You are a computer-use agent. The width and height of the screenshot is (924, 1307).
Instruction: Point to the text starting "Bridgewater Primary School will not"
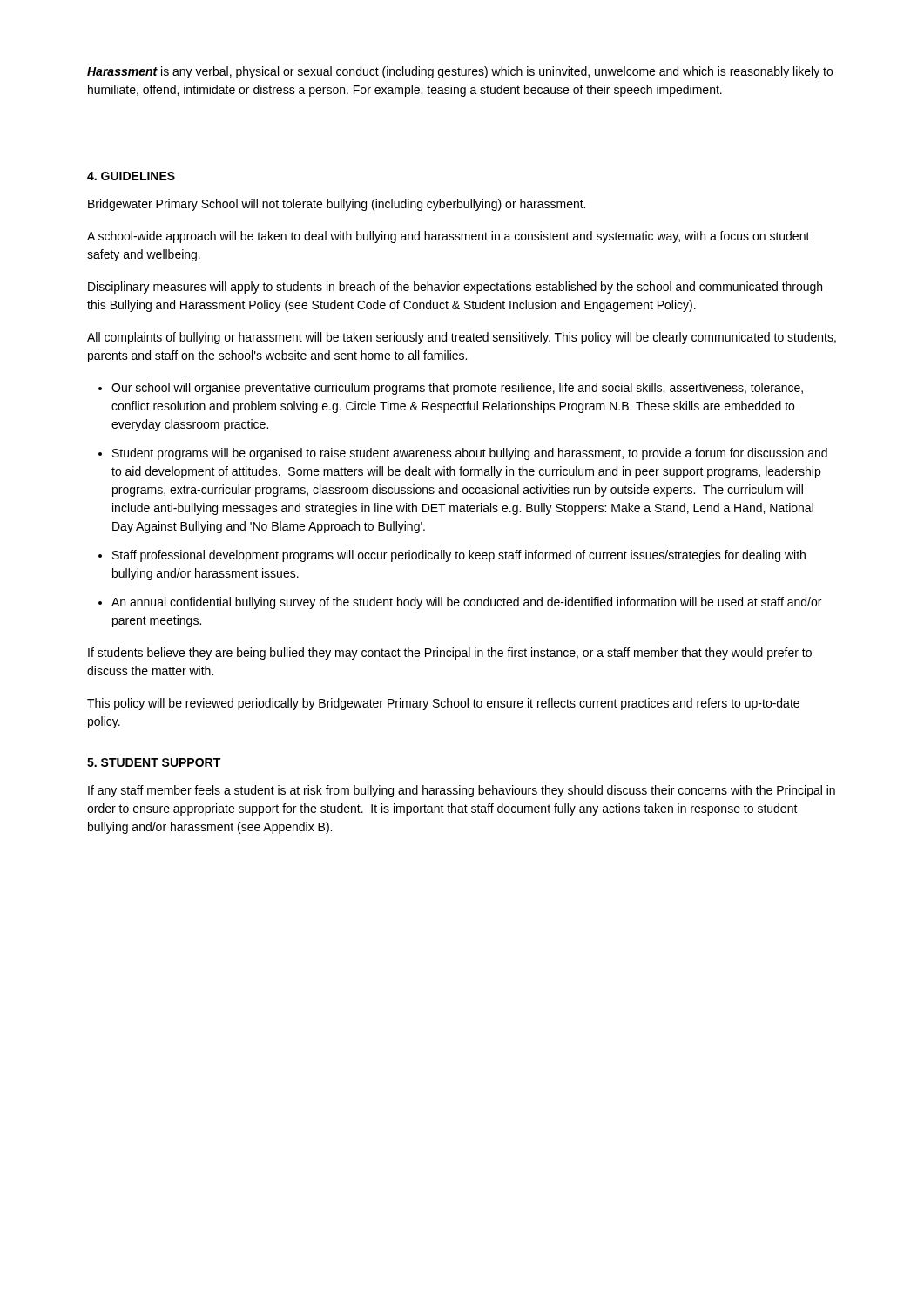point(337,204)
